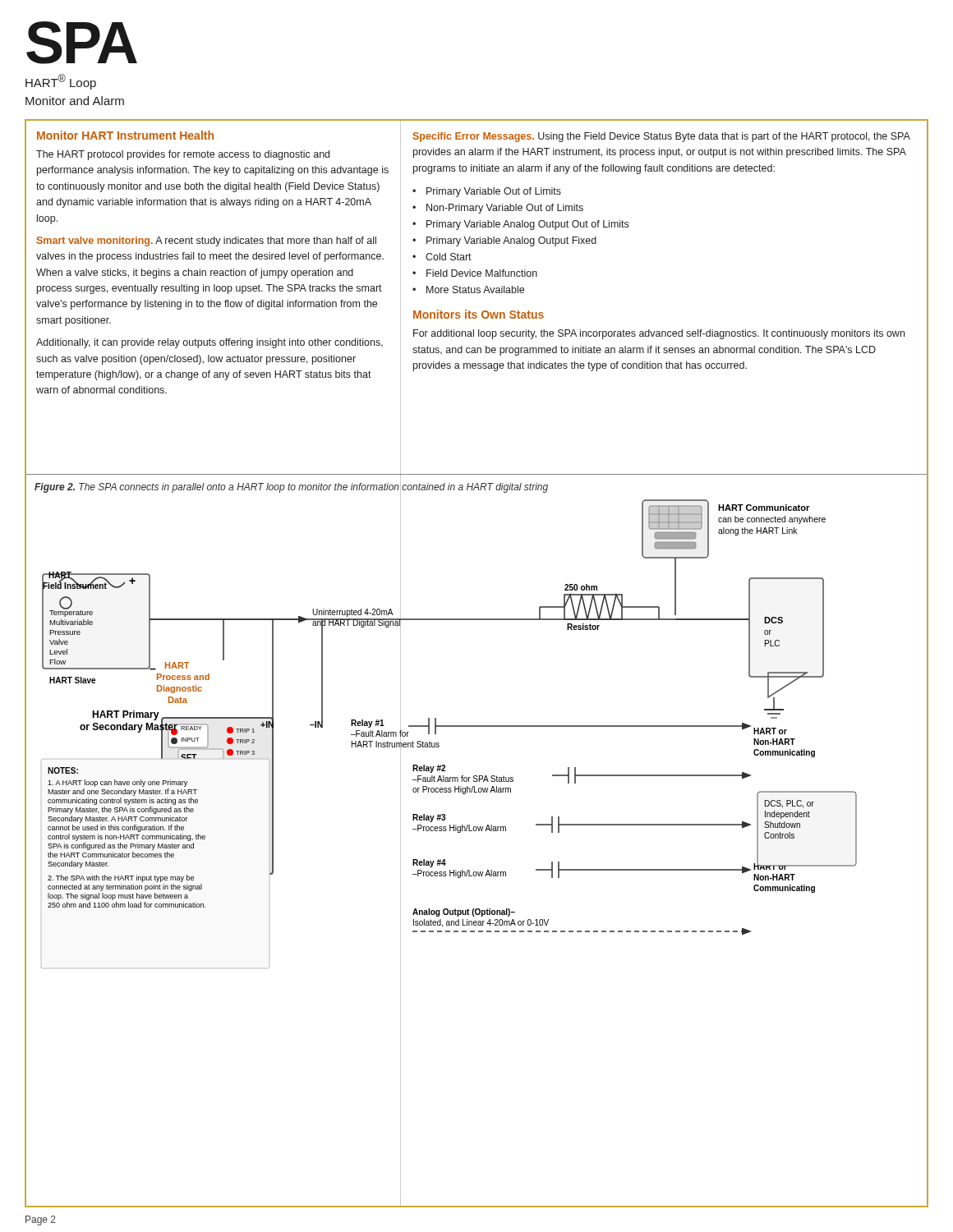Find the text block containing "Smart valve monitoring."

click(x=210, y=280)
